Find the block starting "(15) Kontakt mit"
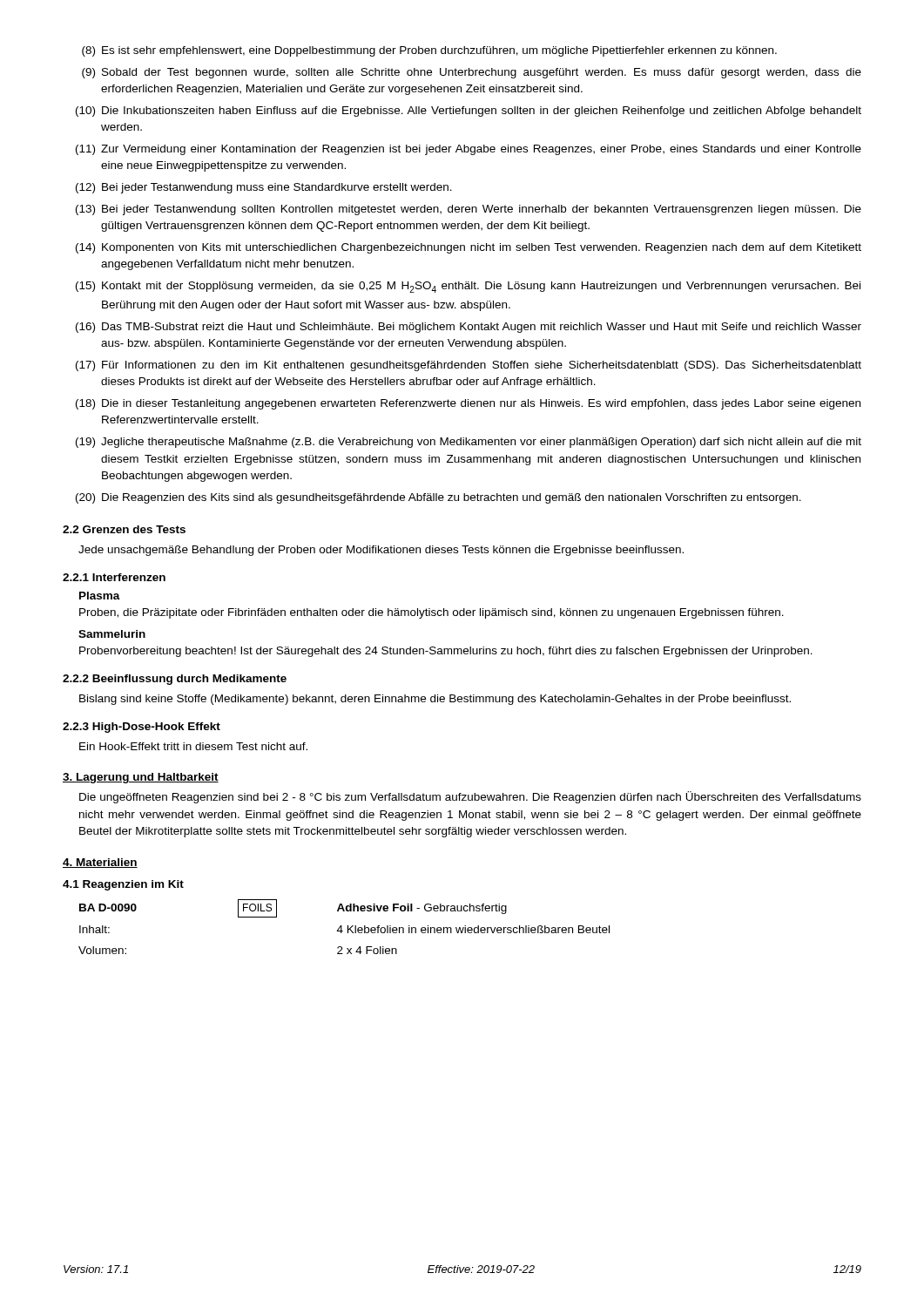Viewport: 924px width, 1307px height. [x=462, y=295]
